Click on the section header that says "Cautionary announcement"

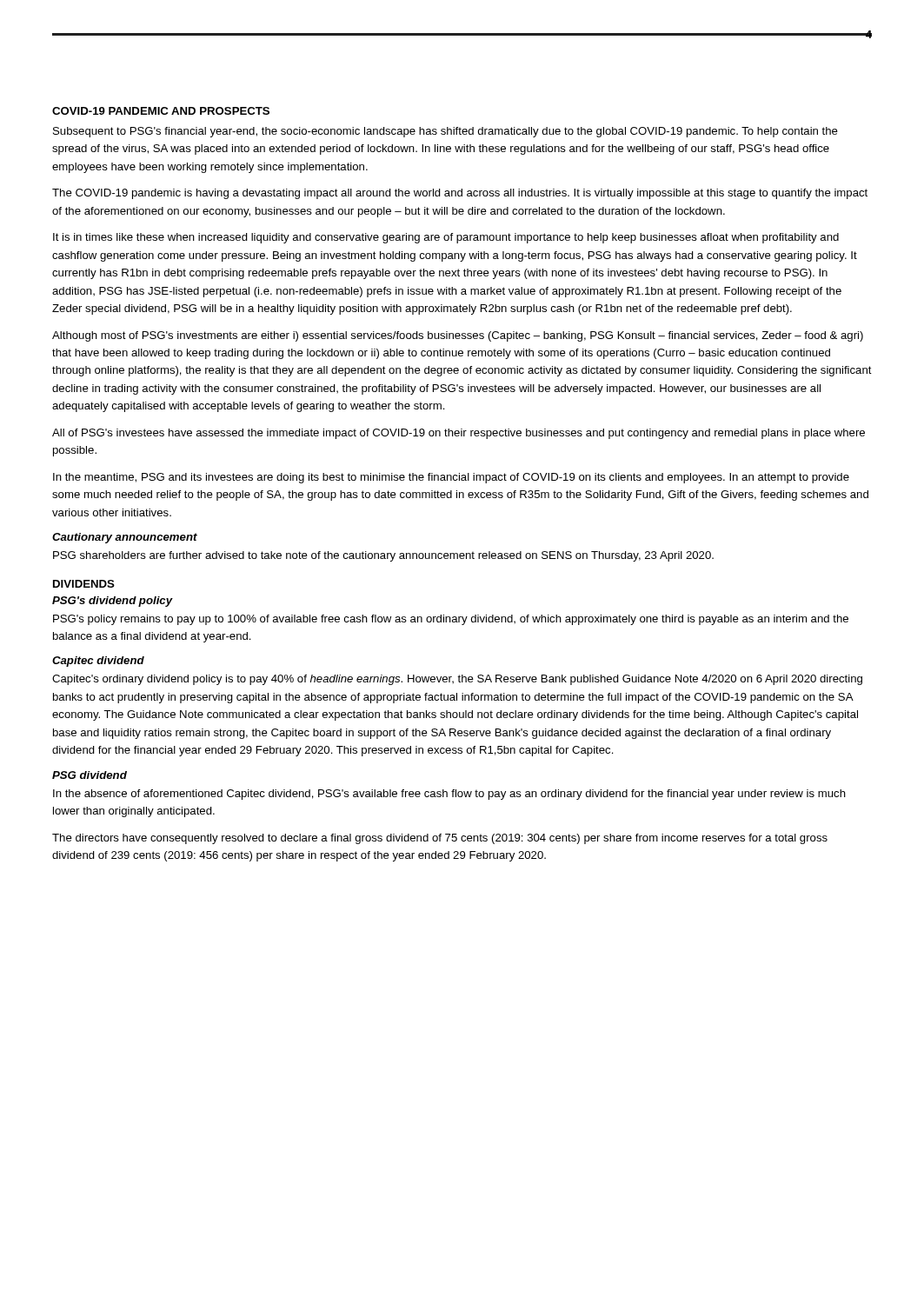click(x=124, y=537)
